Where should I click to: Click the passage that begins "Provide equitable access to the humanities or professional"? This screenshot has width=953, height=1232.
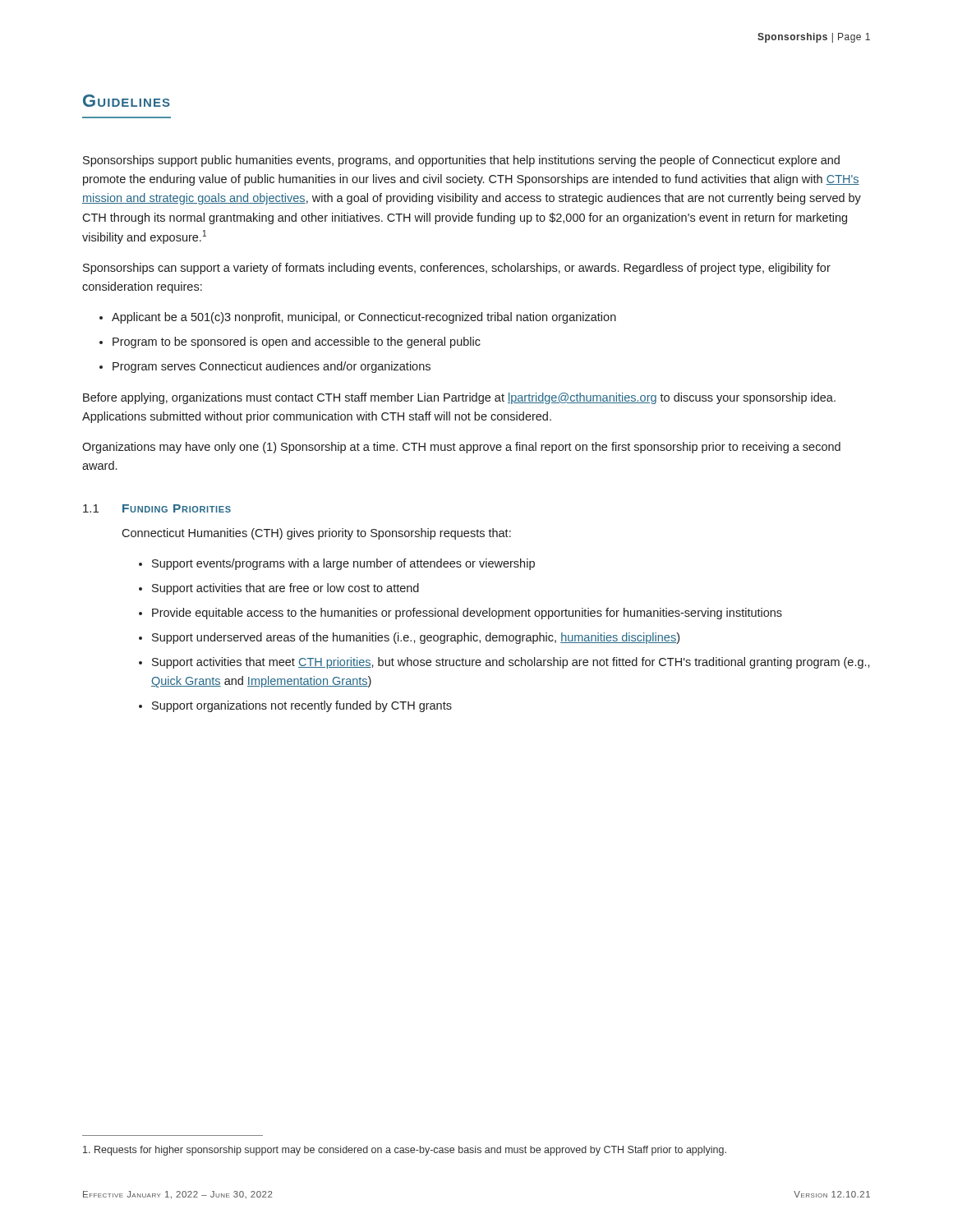pos(467,612)
